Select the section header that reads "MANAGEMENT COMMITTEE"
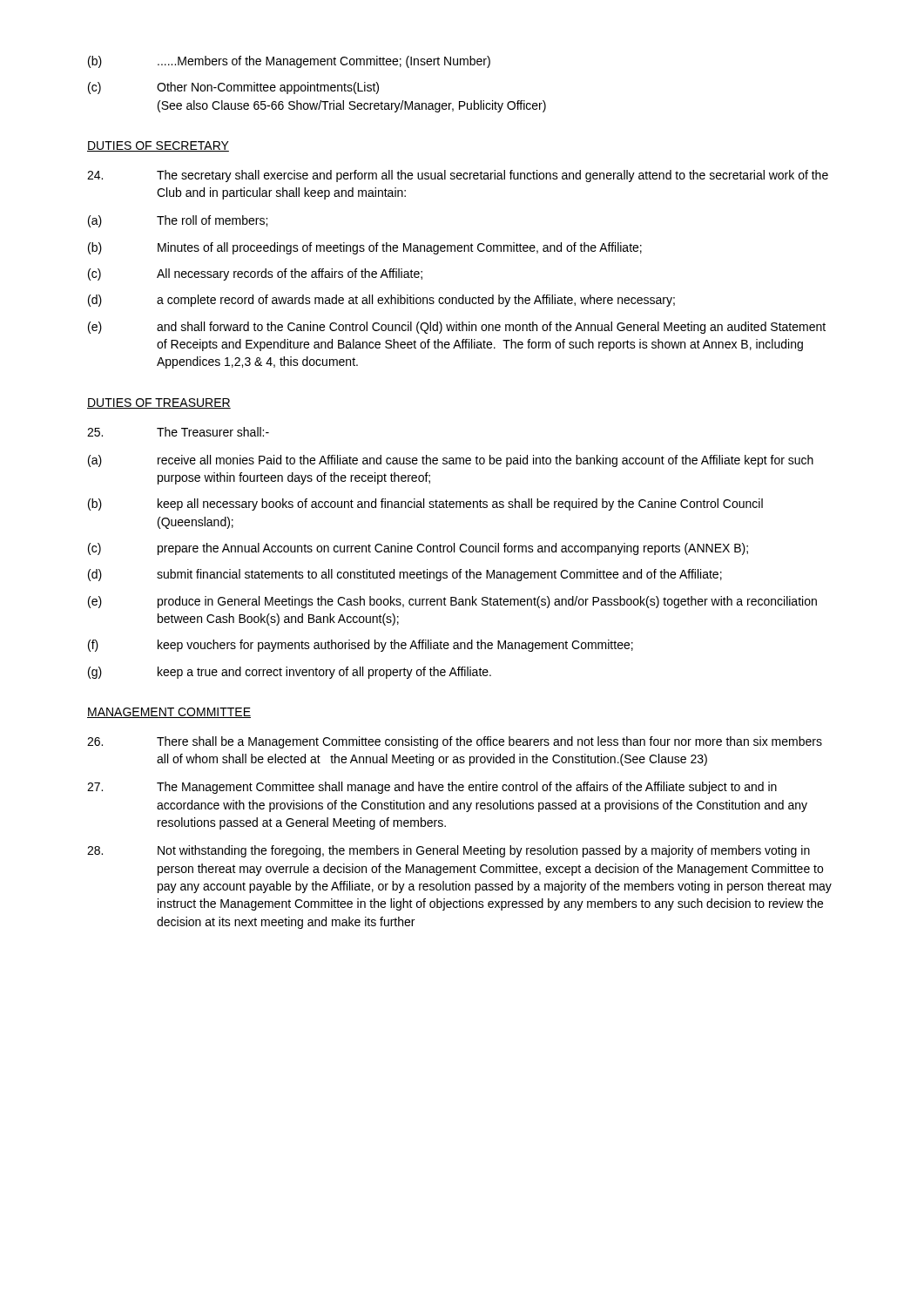Image resolution: width=924 pixels, height=1307 pixels. point(169,712)
